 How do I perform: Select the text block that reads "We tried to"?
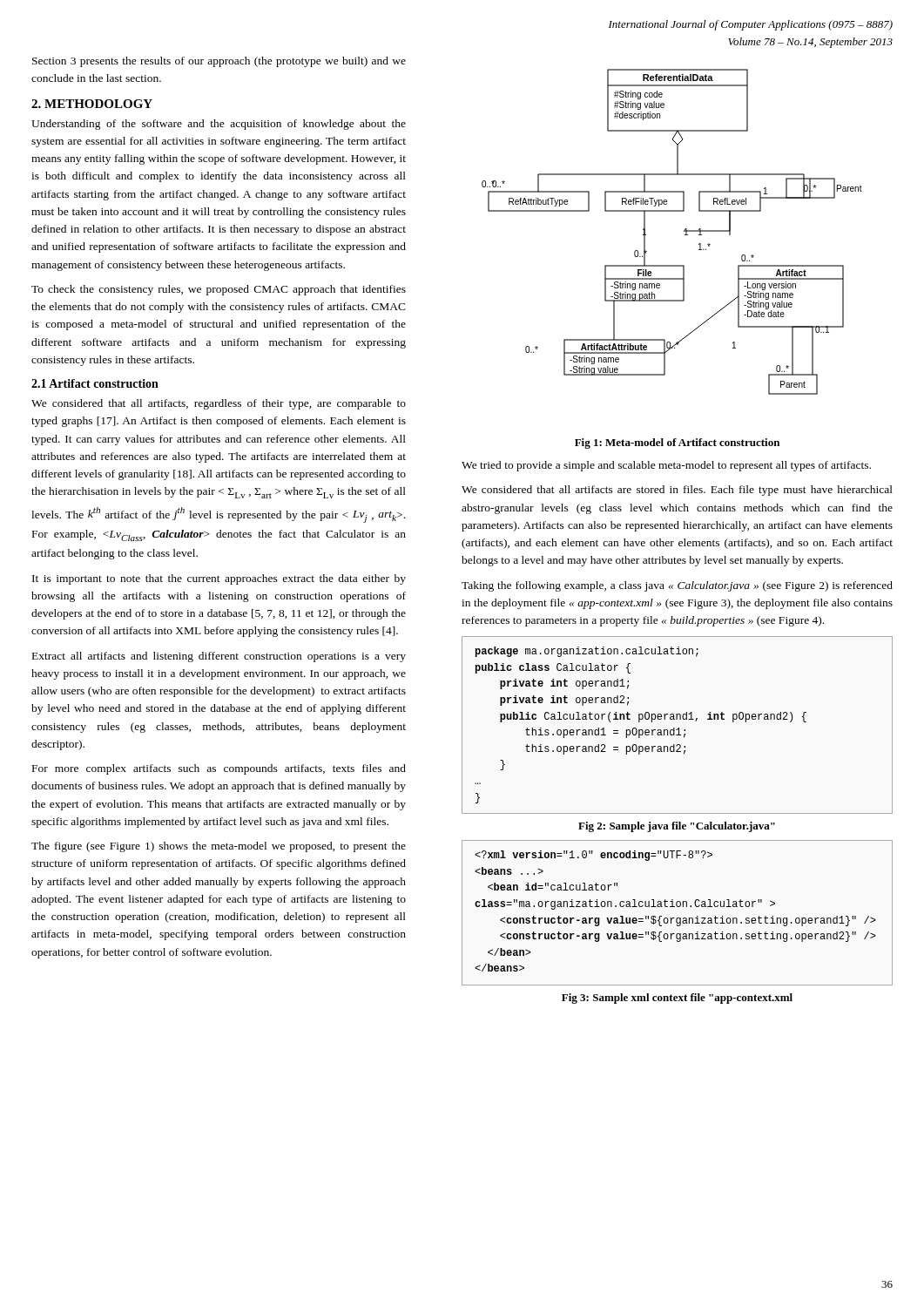667,465
